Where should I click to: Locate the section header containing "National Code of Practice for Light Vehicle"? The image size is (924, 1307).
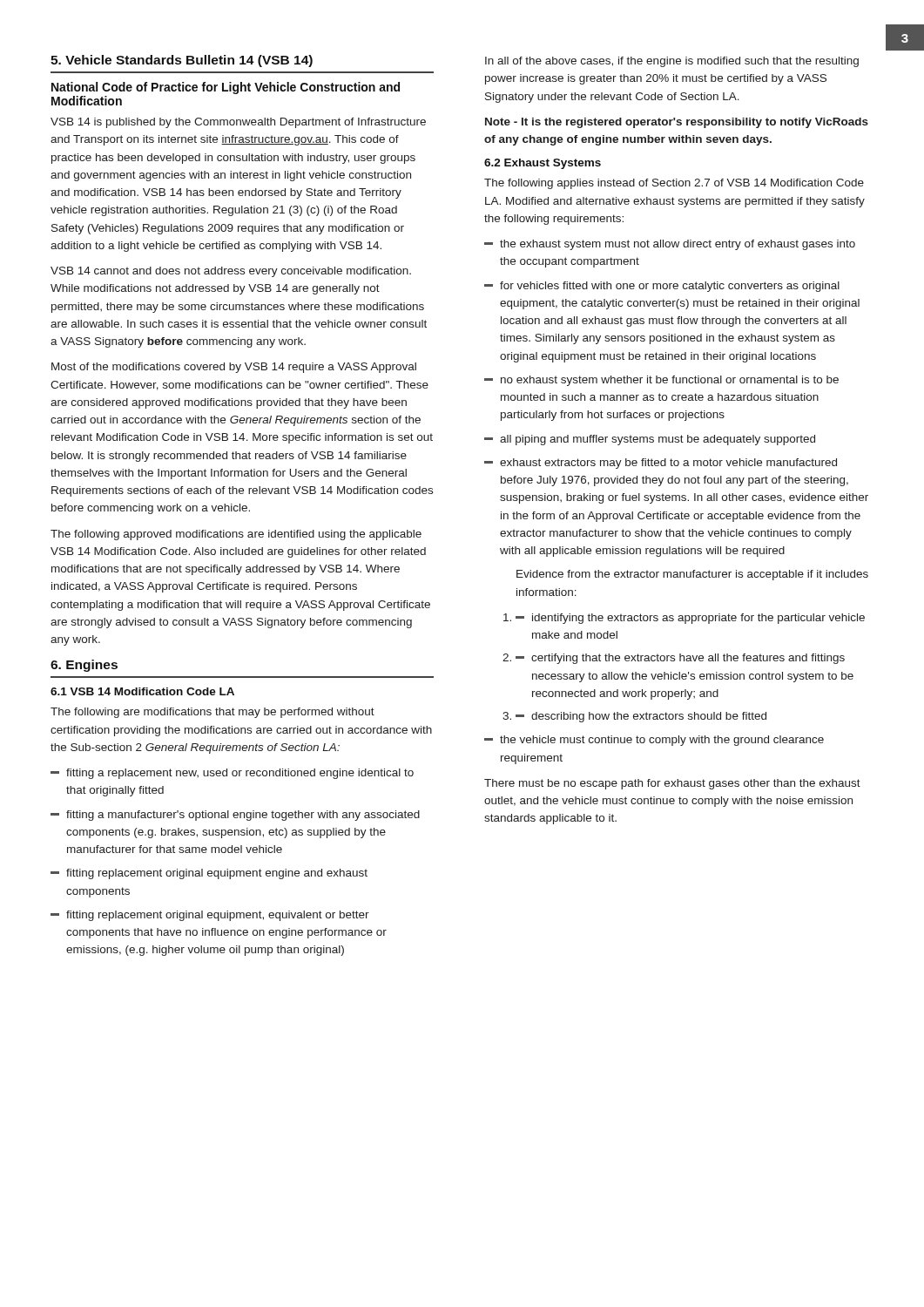pos(226,94)
